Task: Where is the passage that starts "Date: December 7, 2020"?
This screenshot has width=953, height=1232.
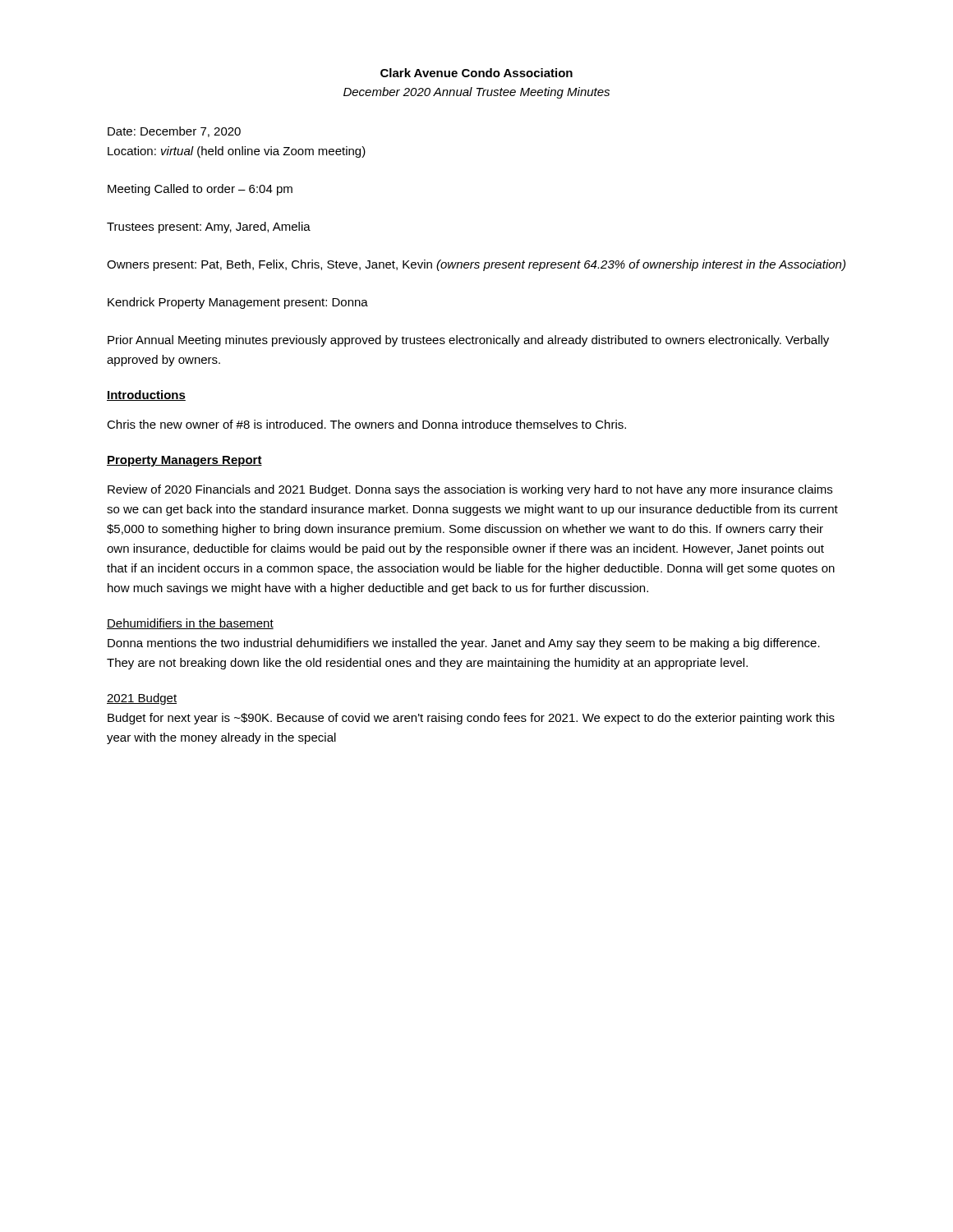Action: (236, 141)
